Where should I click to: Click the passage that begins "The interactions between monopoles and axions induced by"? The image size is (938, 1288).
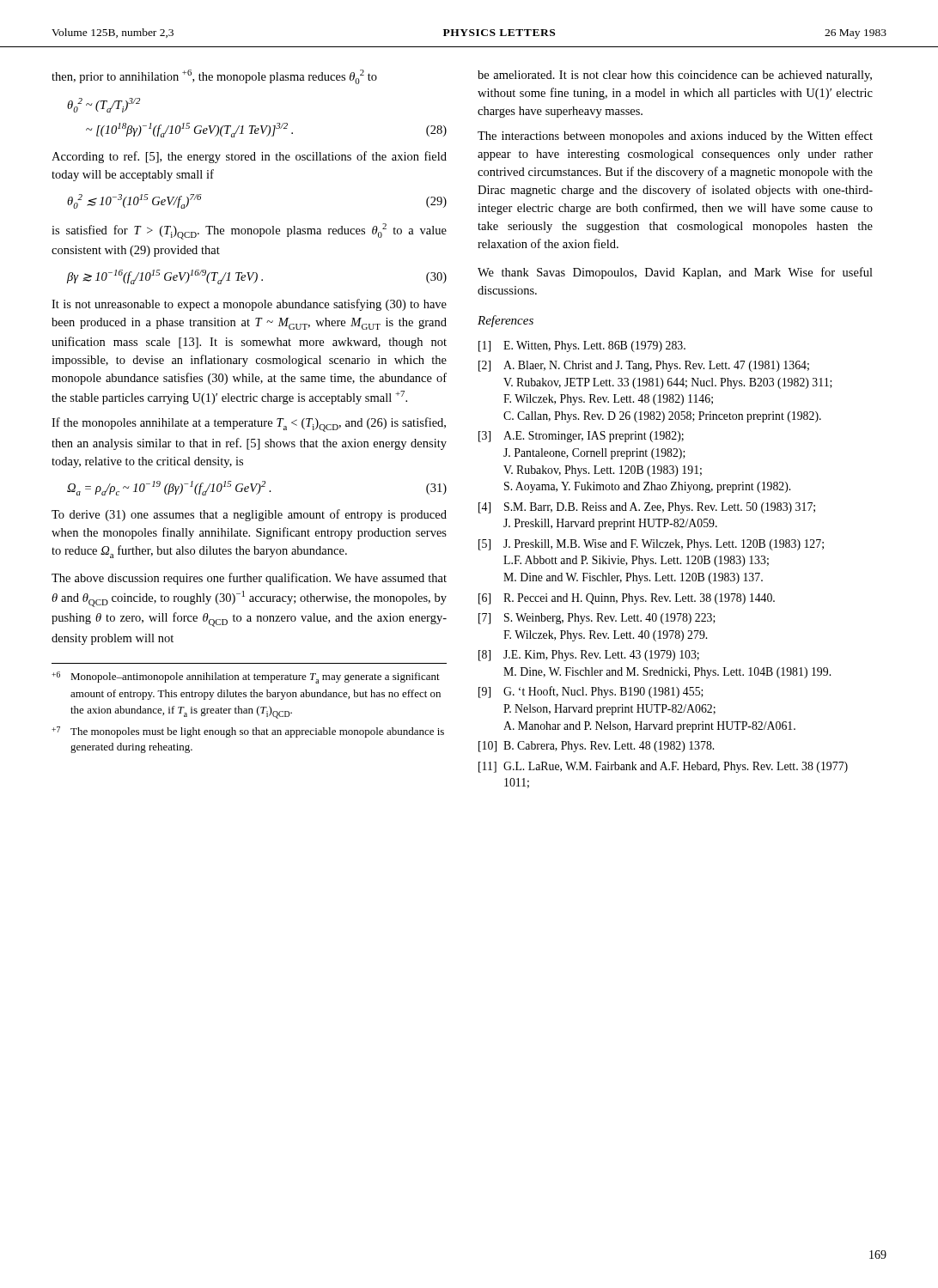click(x=675, y=190)
